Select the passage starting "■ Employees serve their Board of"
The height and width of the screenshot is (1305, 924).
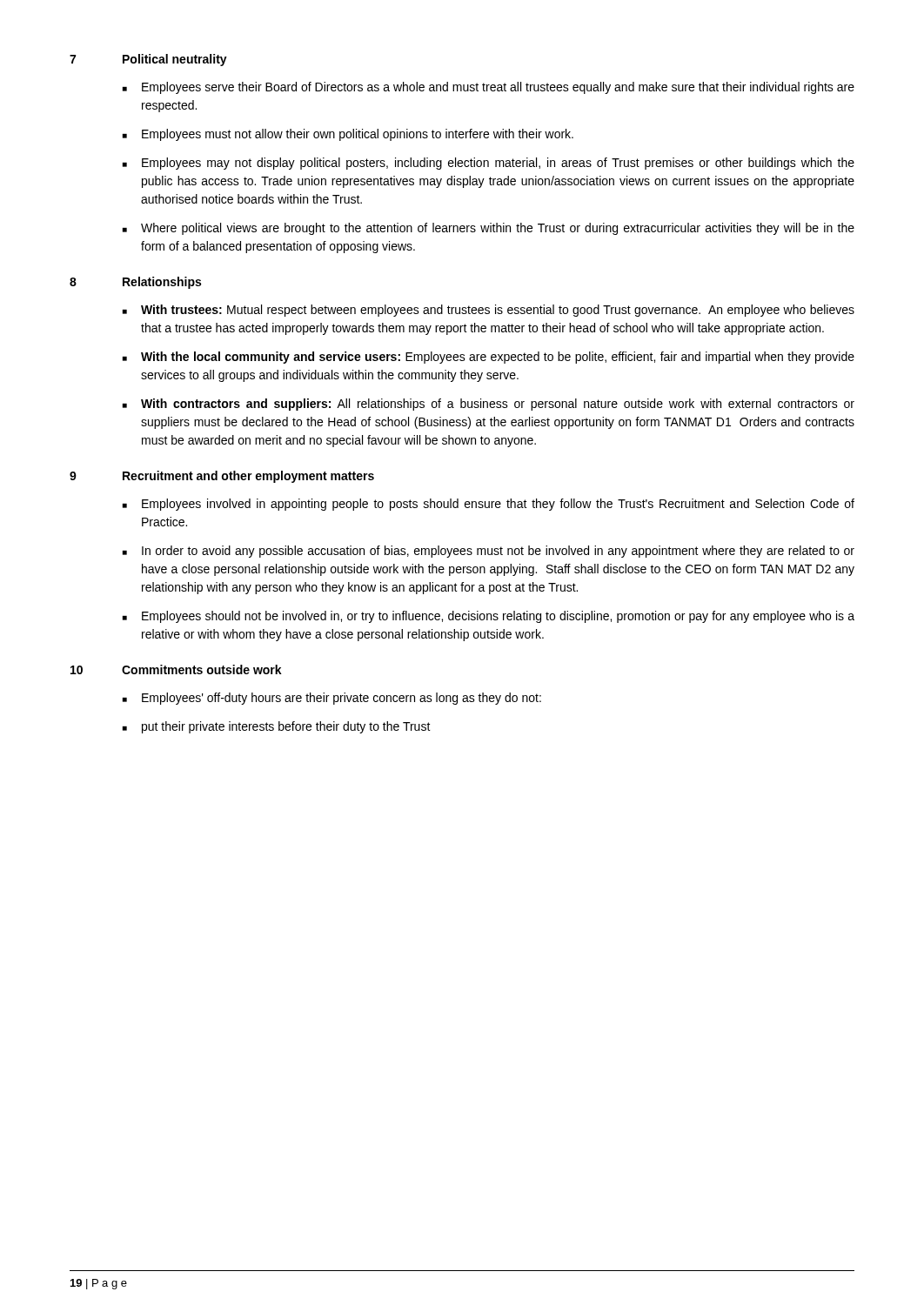488,97
